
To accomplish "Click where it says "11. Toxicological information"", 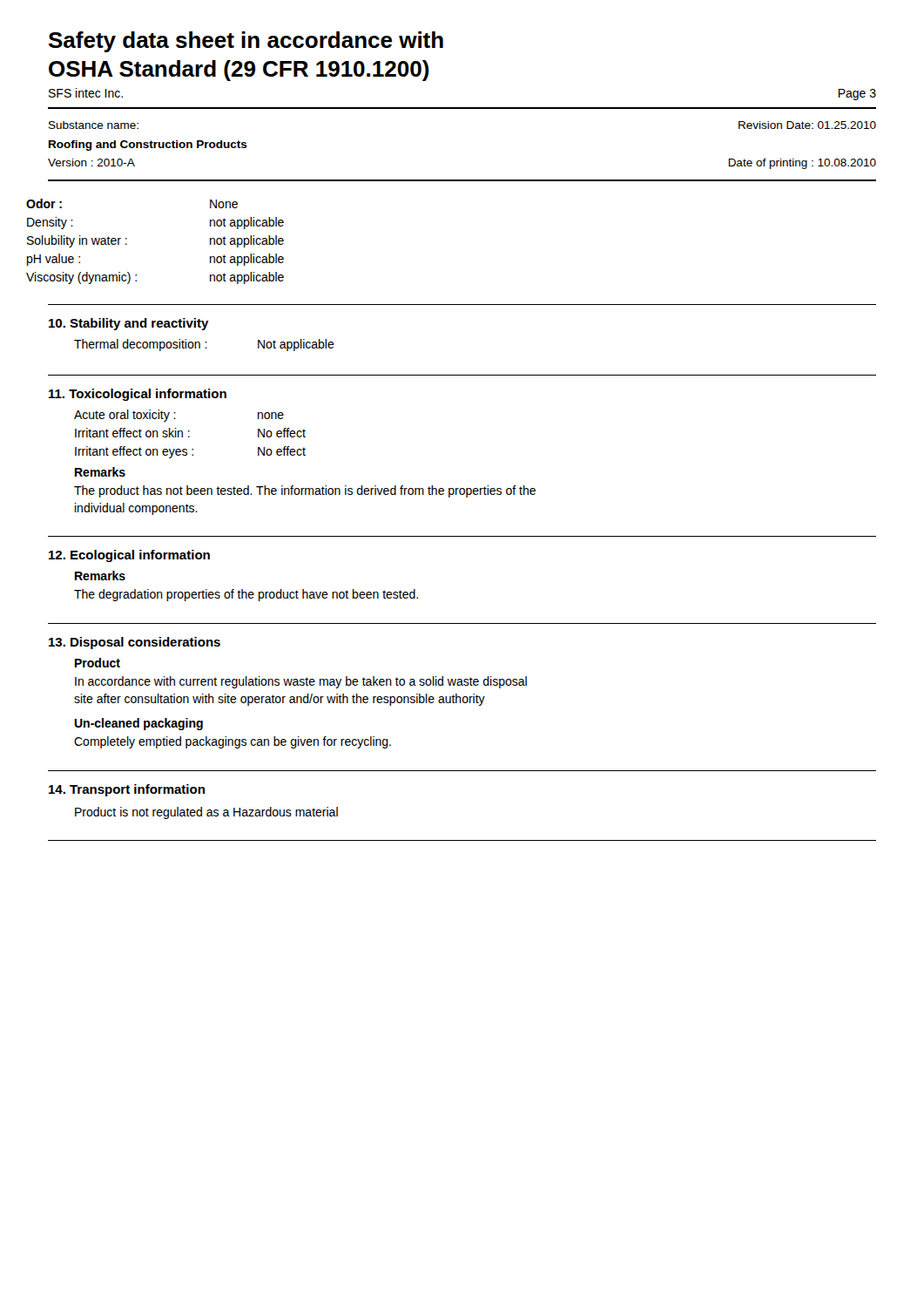I will point(137,393).
